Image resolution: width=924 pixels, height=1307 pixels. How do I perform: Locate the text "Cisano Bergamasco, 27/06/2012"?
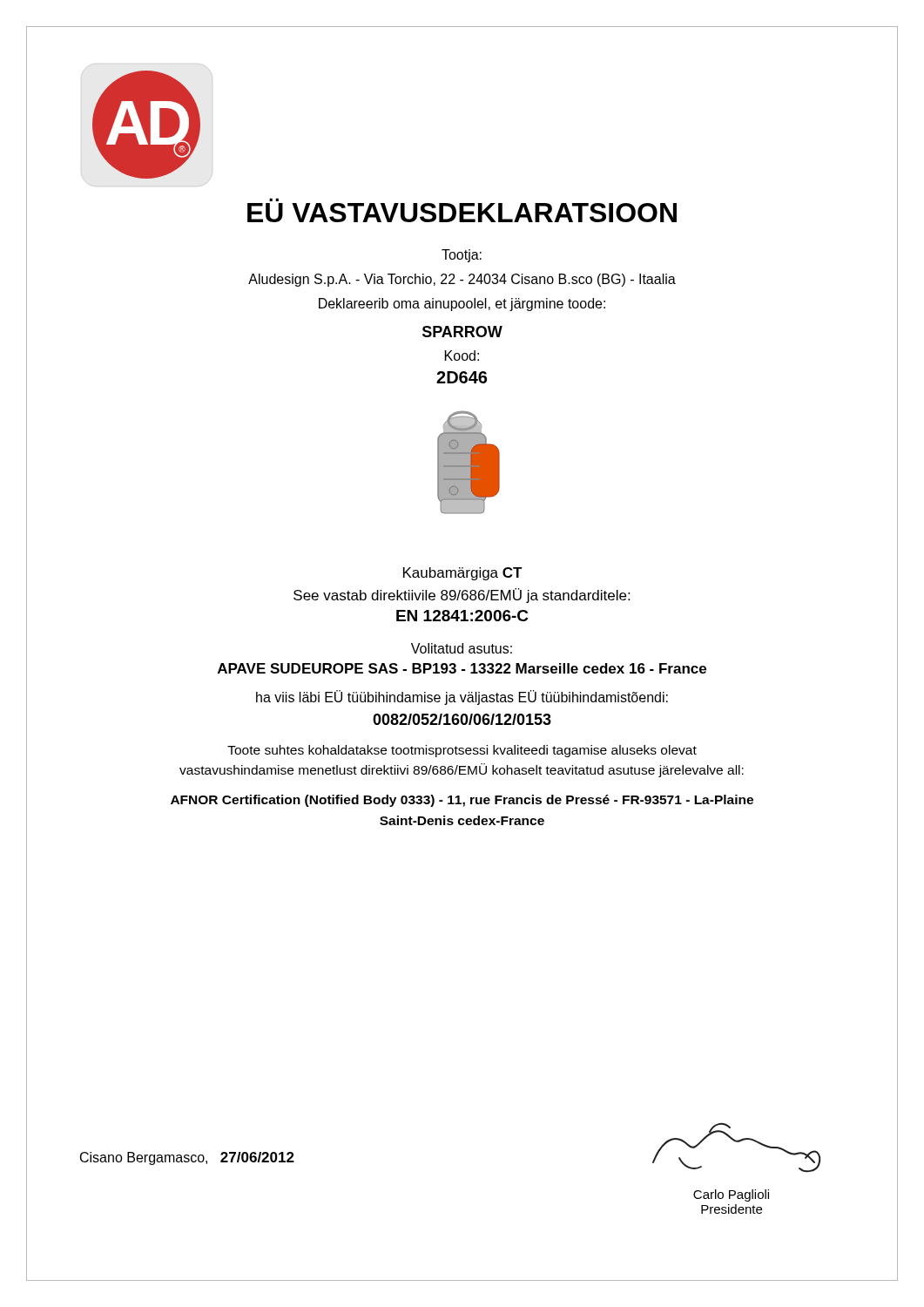point(187,1158)
